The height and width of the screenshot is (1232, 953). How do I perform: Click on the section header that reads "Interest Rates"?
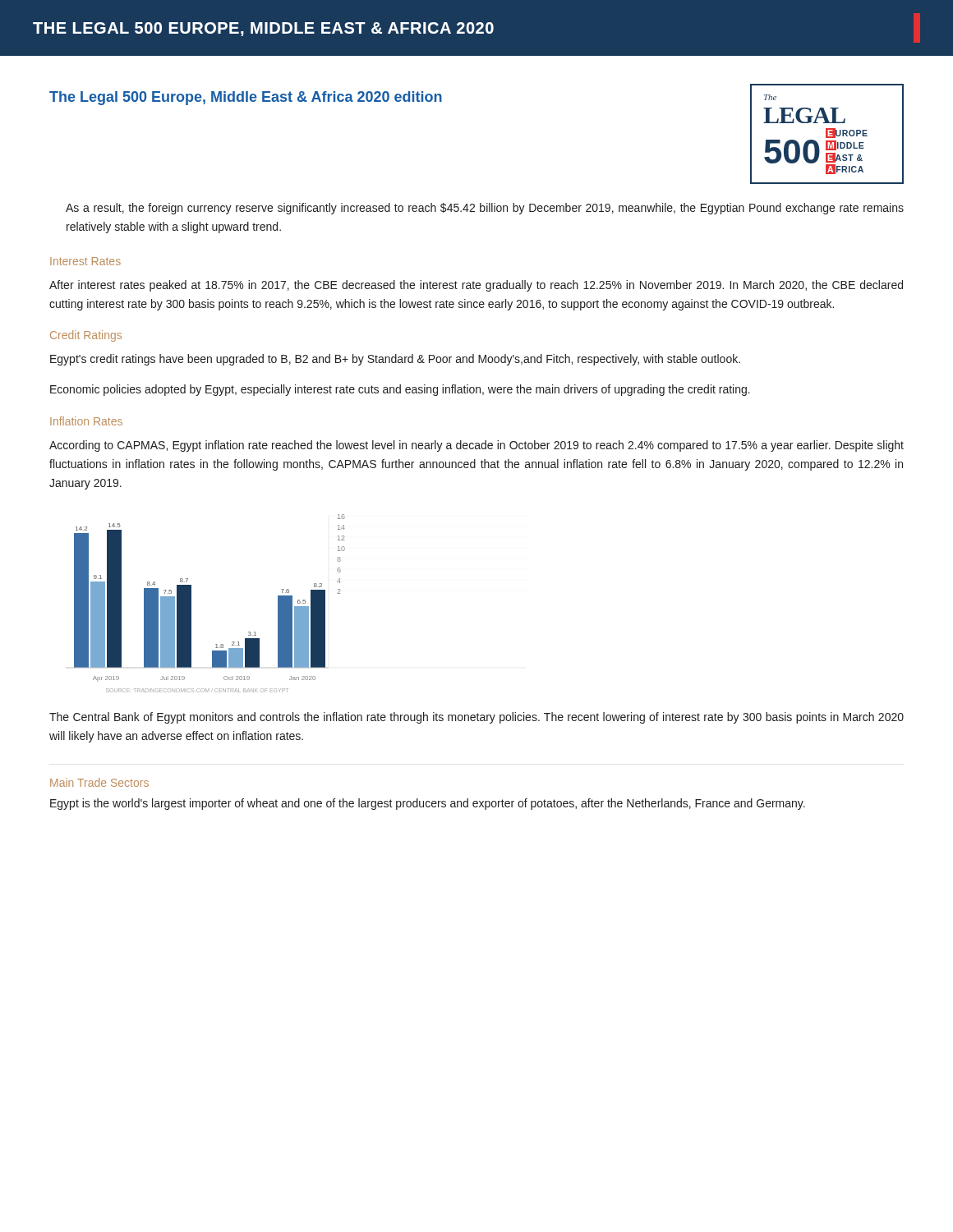point(85,261)
